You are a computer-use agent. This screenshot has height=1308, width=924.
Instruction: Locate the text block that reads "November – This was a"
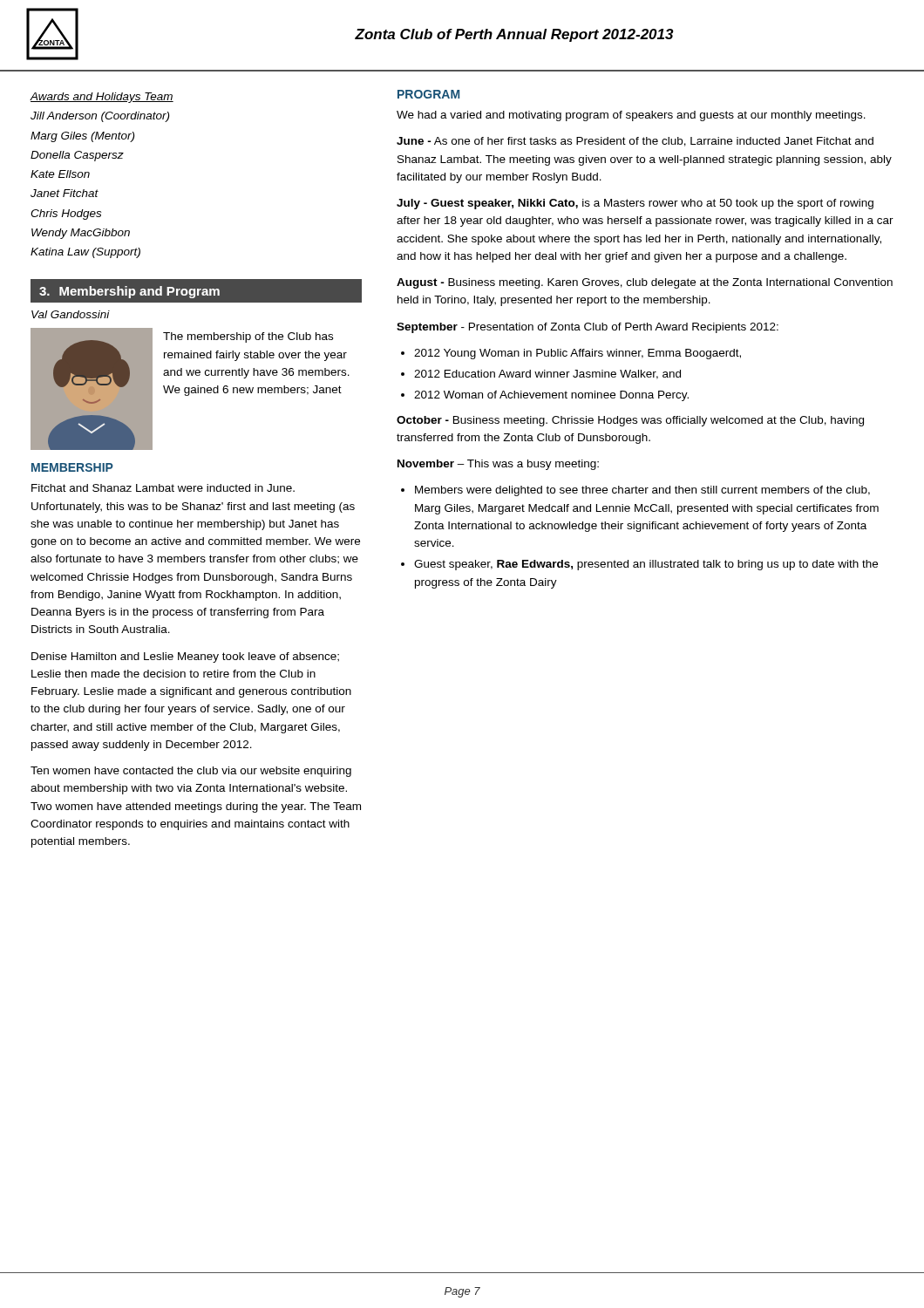point(498,463)
